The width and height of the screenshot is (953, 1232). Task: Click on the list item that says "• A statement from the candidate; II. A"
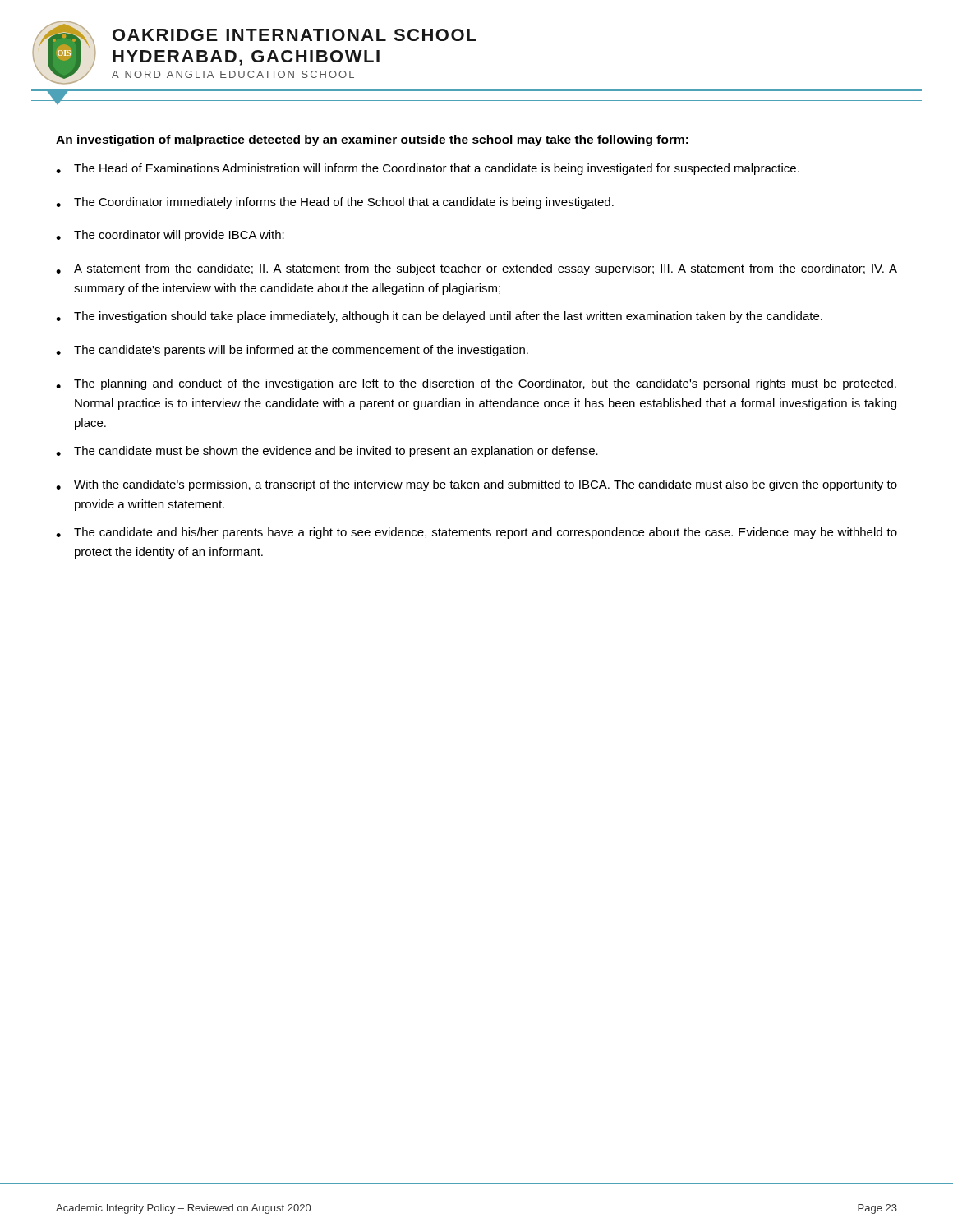click(476, 279)
